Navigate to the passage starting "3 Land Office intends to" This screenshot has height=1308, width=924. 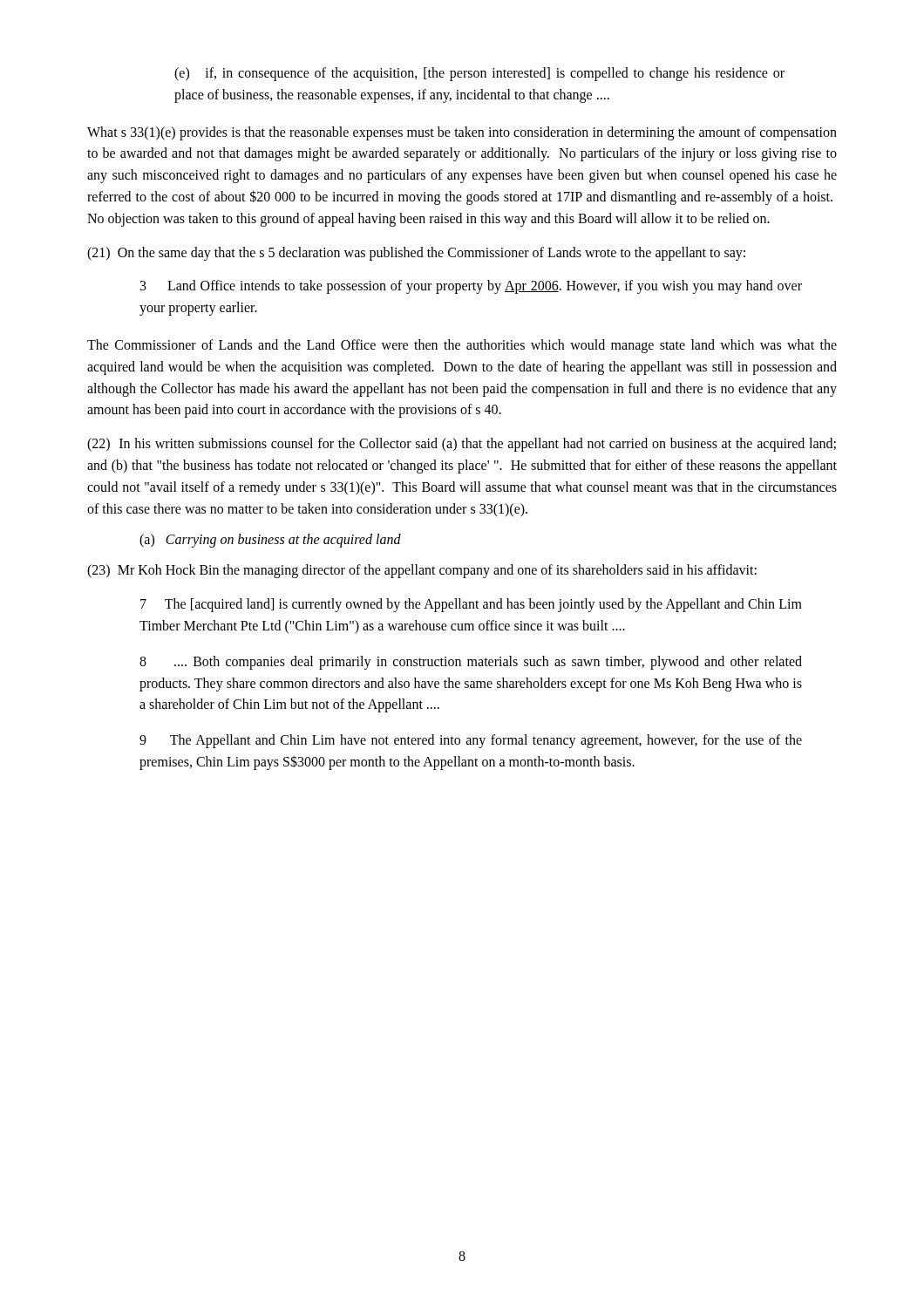[x=471, y=297]
